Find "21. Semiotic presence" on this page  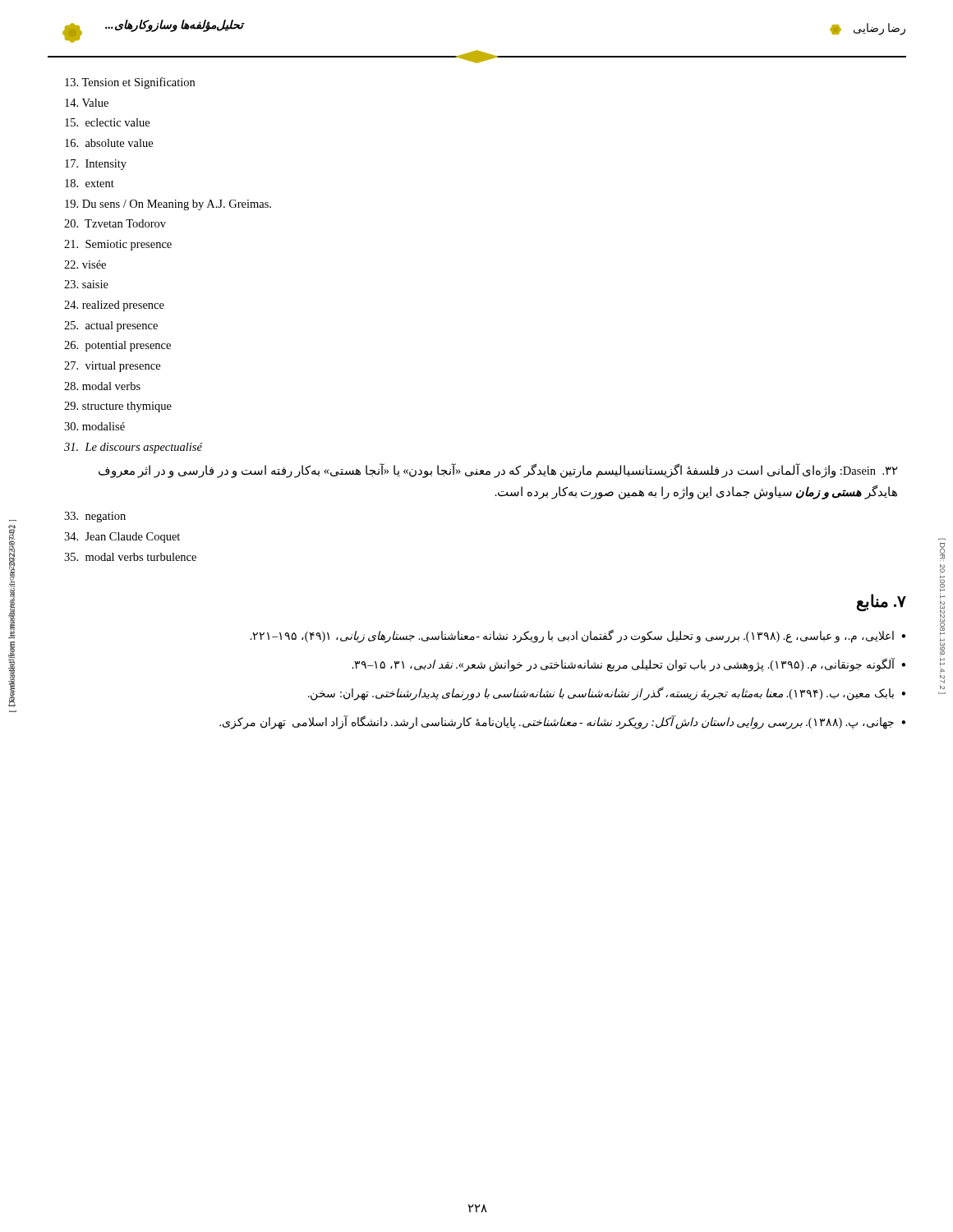coord(118,244)
